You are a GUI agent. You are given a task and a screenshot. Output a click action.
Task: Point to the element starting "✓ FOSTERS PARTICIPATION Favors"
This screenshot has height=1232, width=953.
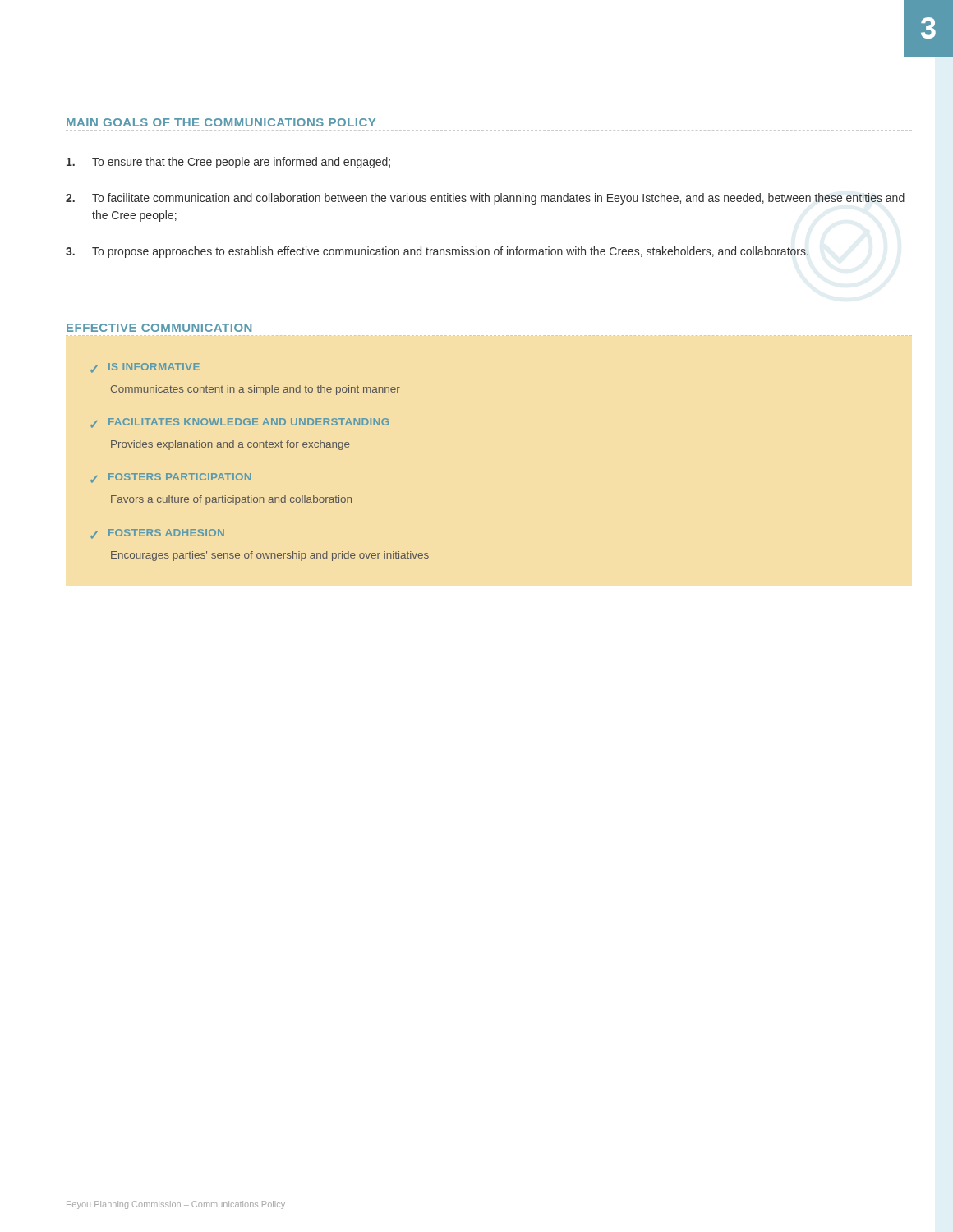point(171,478)
